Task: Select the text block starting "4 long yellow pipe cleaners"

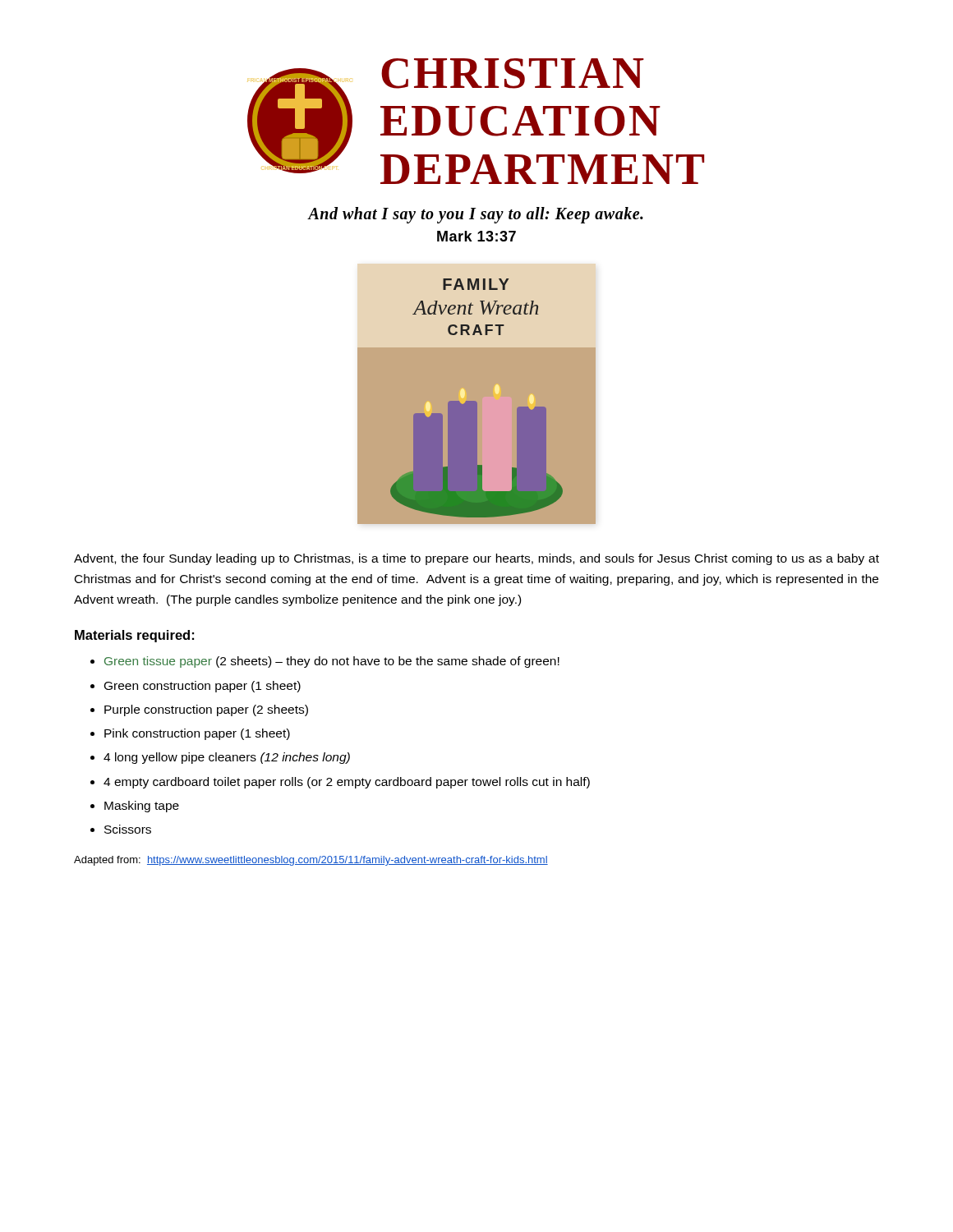Action: (x=227, y=757)
